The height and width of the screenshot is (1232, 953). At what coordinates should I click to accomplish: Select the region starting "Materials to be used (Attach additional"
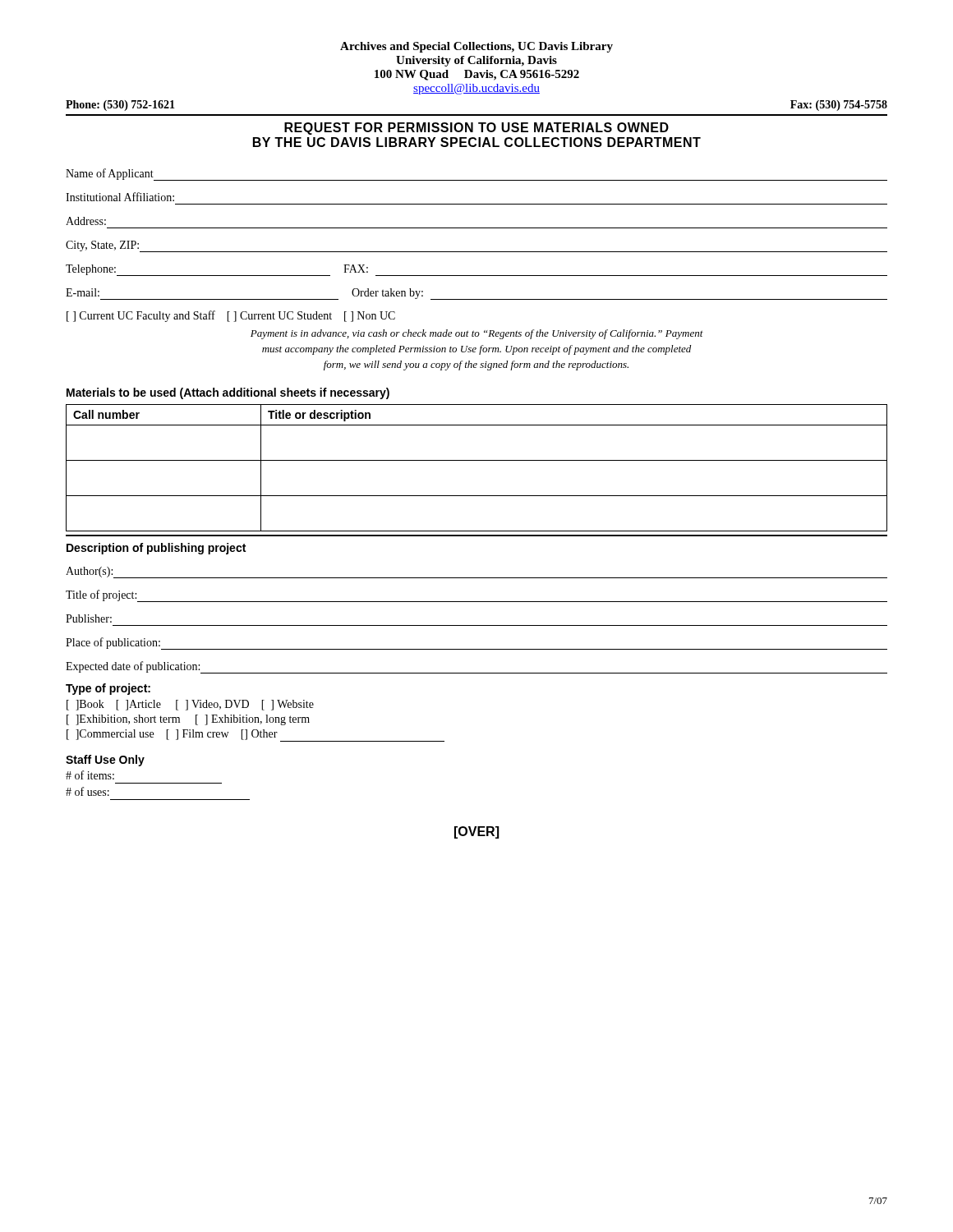click(x=228, y=392)
